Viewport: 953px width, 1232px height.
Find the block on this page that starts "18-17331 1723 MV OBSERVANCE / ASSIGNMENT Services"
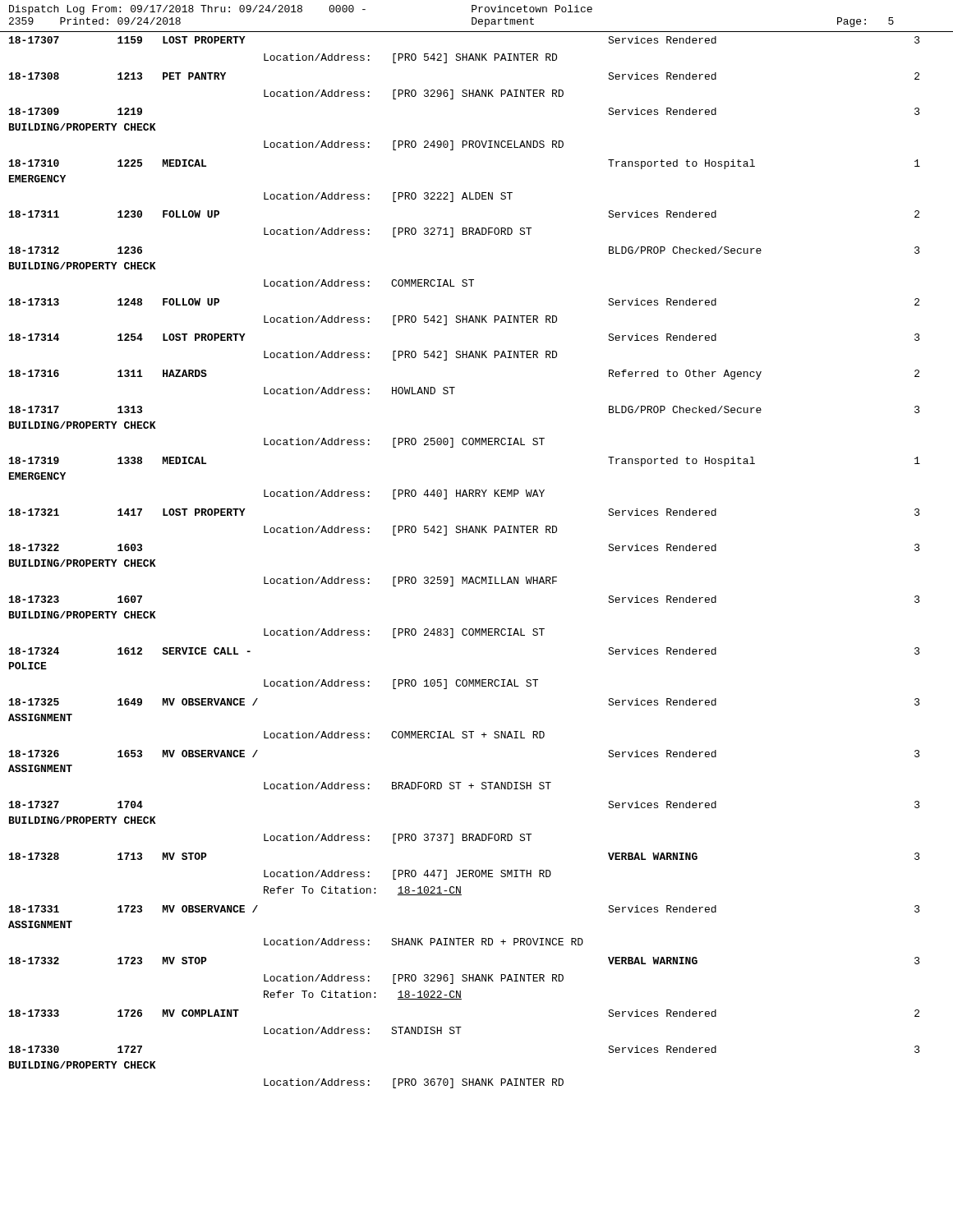pyautogui.click(x=476, y=927)
